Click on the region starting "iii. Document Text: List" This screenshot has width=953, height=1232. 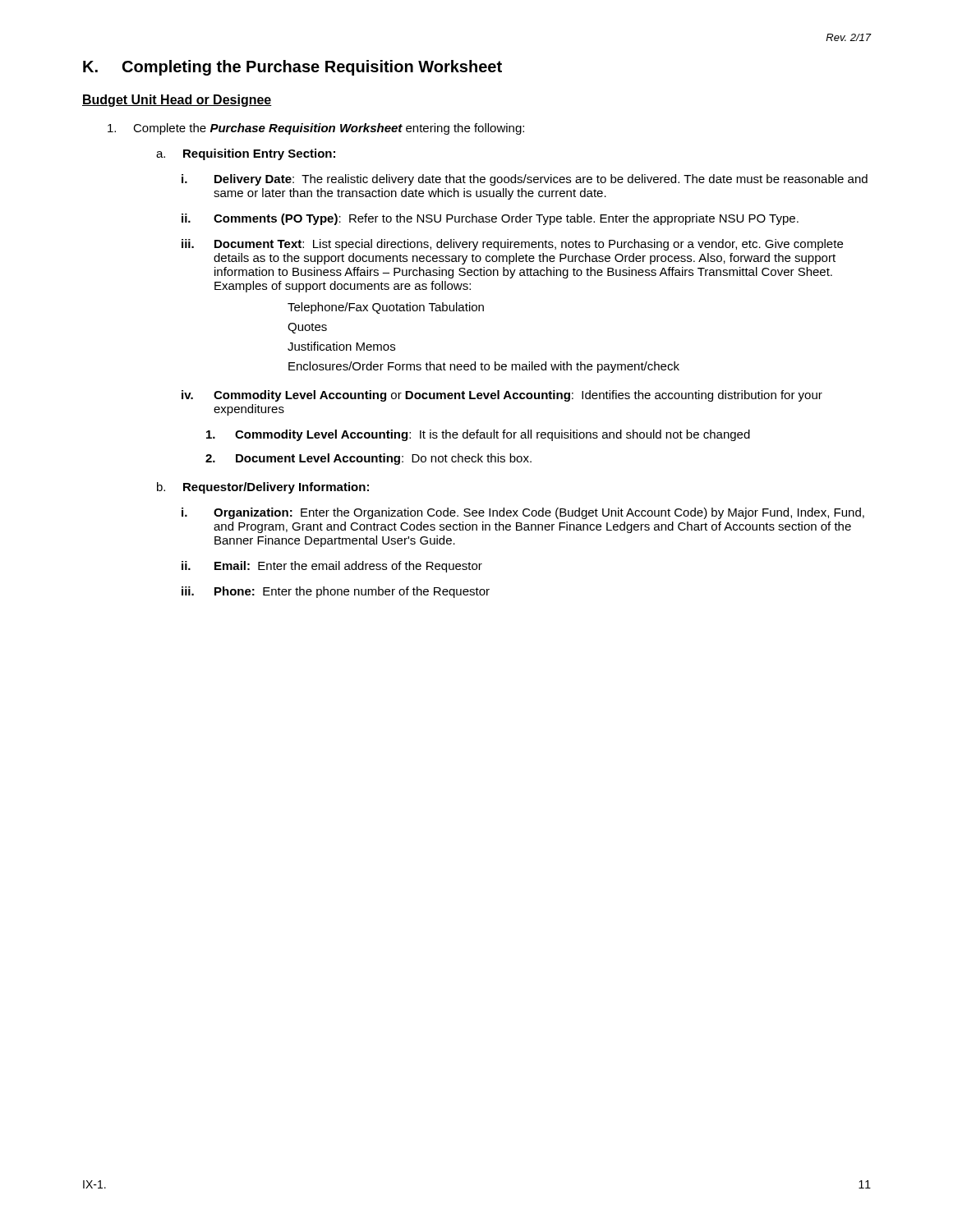pyautogui.click(x=512, y=245)
